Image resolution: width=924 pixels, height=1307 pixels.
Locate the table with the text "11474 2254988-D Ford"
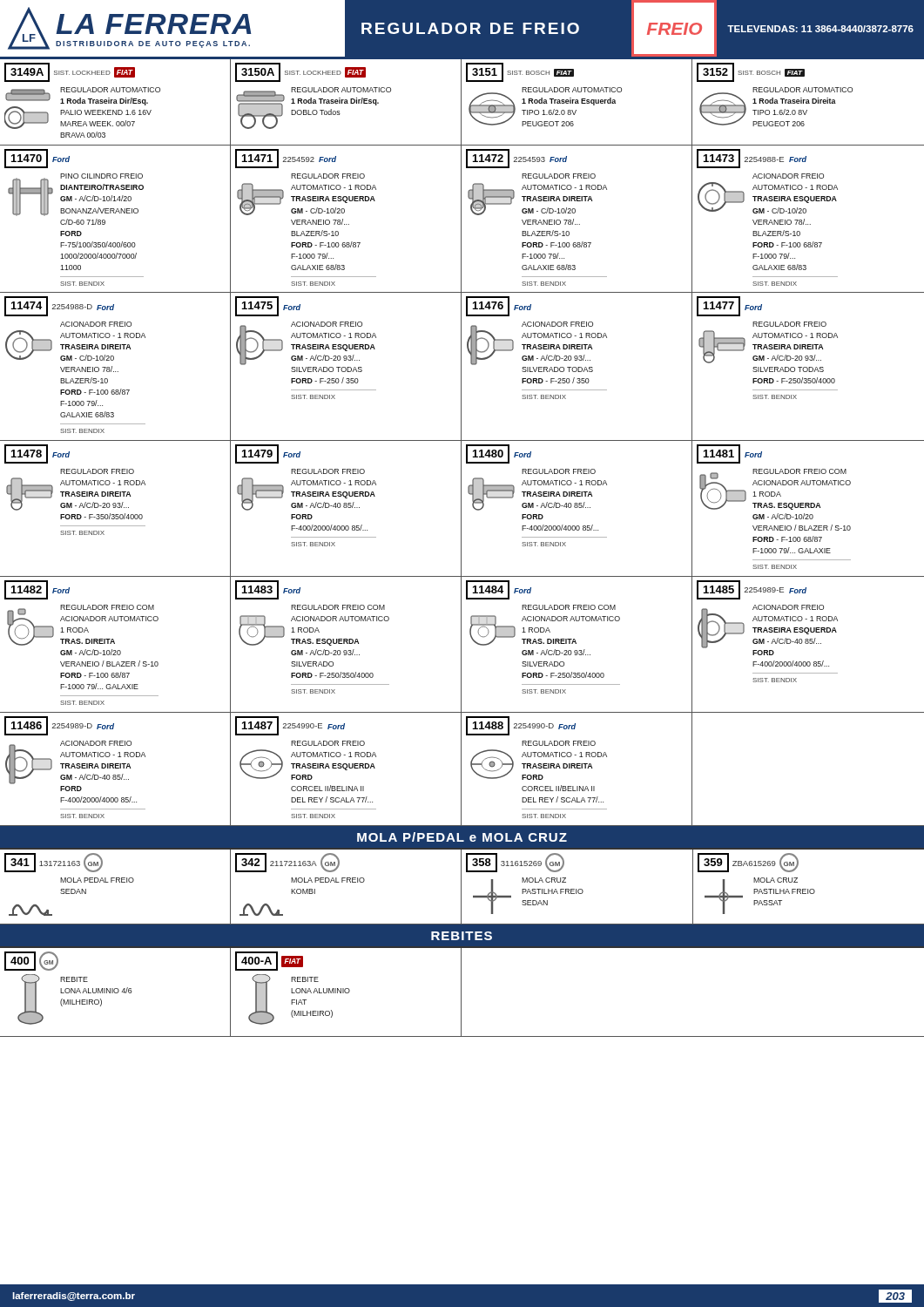[462, 367]
